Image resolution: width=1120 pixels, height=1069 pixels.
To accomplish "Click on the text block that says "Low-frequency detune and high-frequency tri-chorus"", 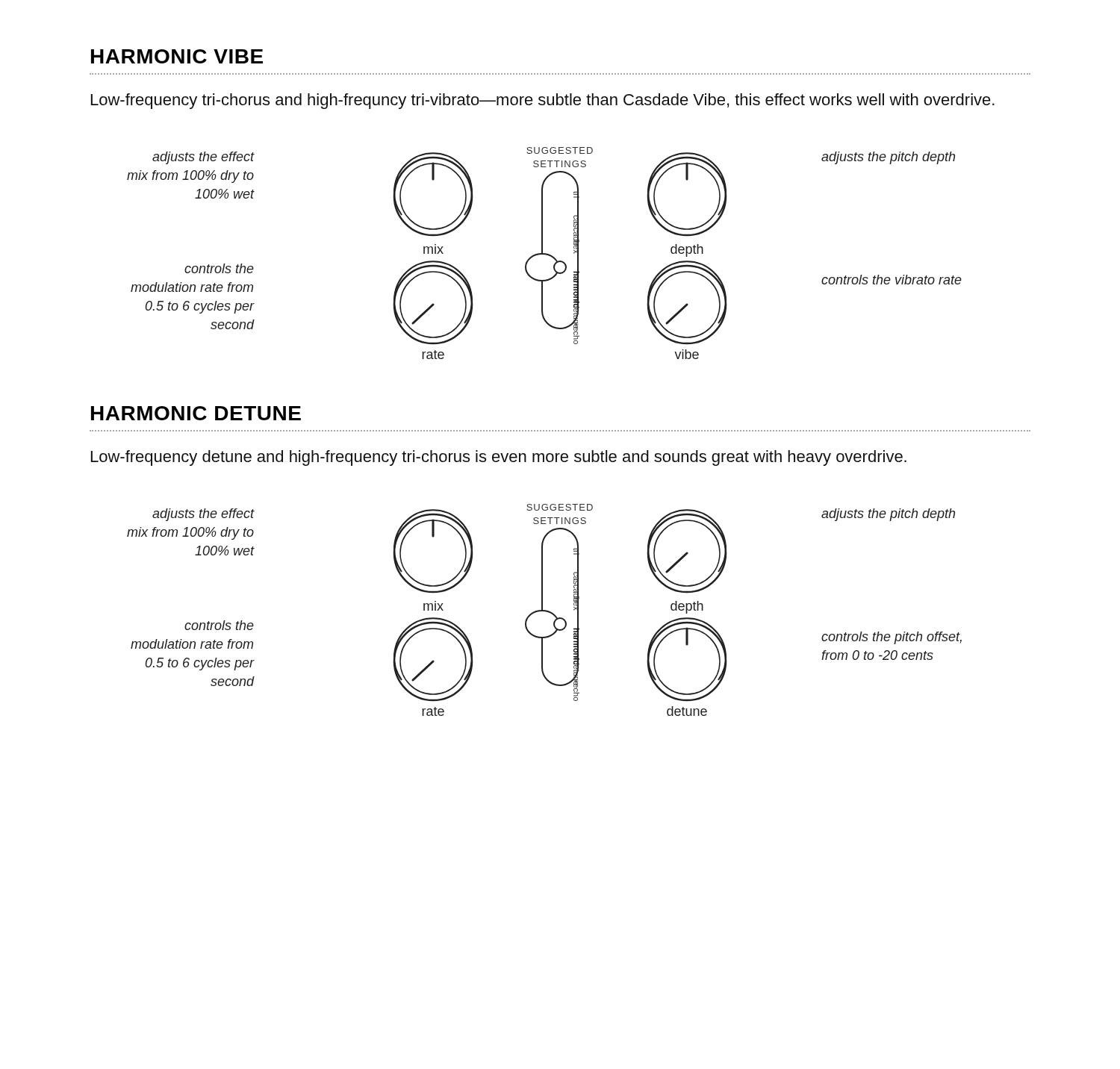I will (x=499, y=456).
